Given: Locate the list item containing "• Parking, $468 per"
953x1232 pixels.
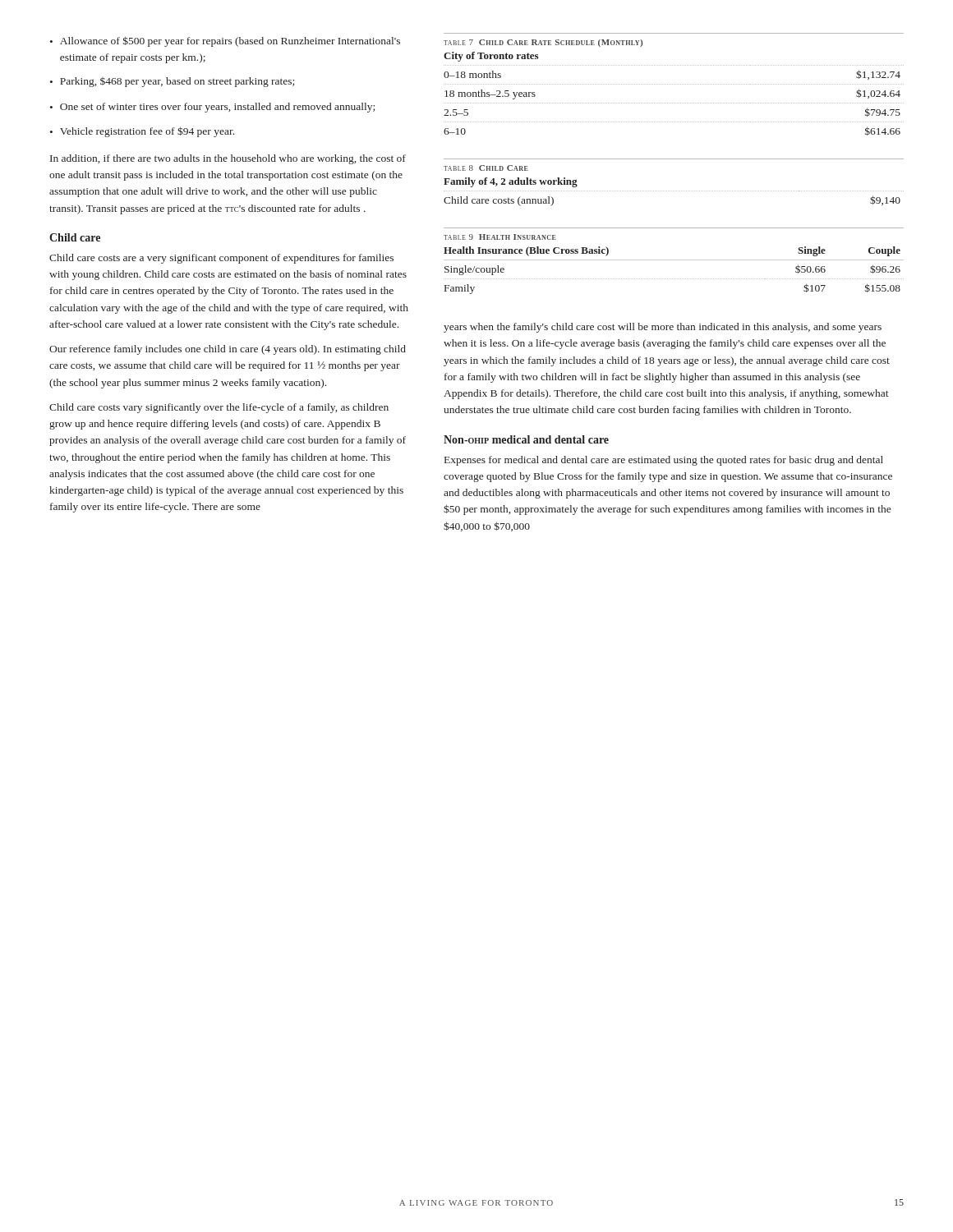Looking at the screenshot, I should [172, 82].
